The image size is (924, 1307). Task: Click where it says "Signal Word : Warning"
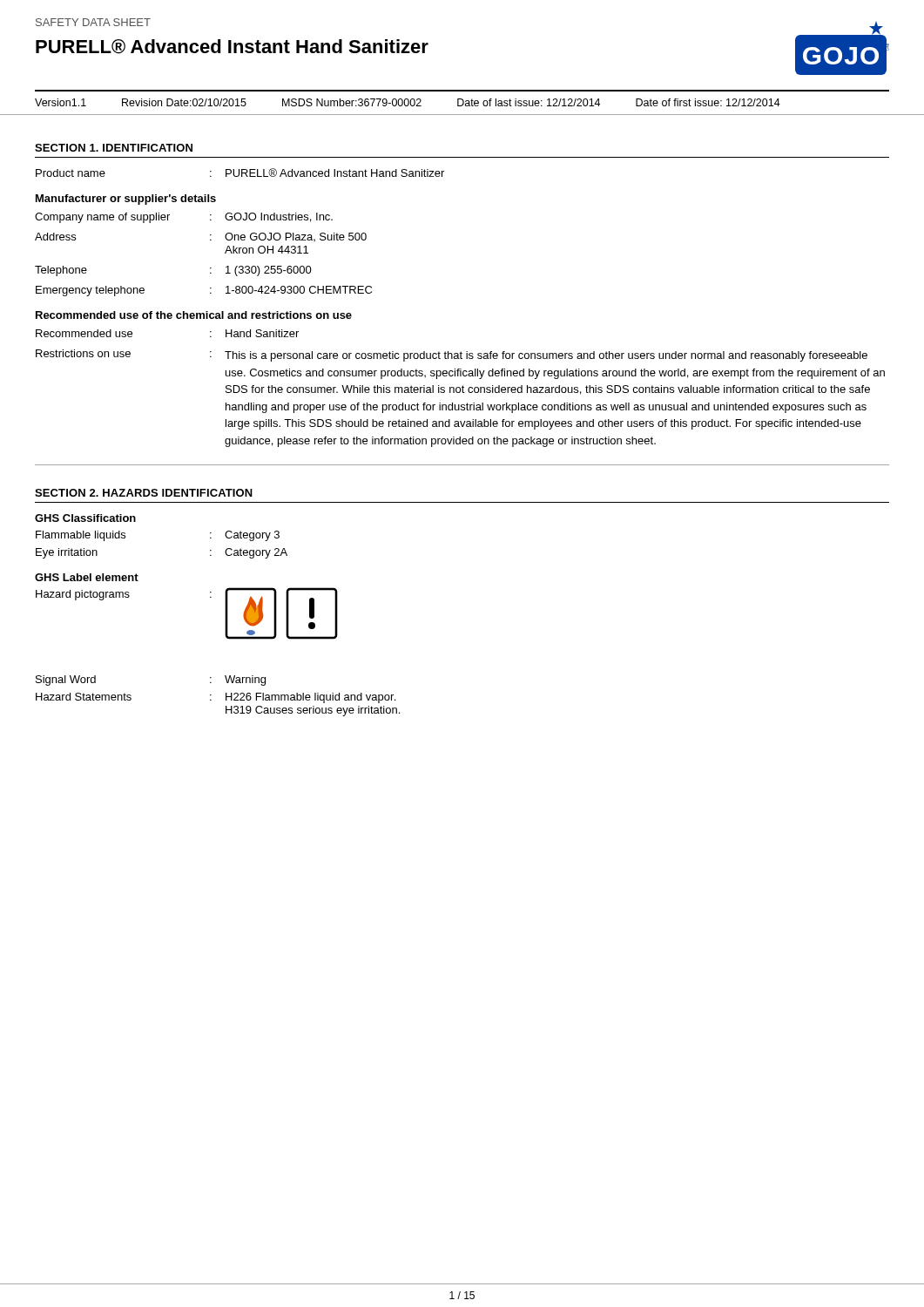pyautogui.click(x=65, y=680)
